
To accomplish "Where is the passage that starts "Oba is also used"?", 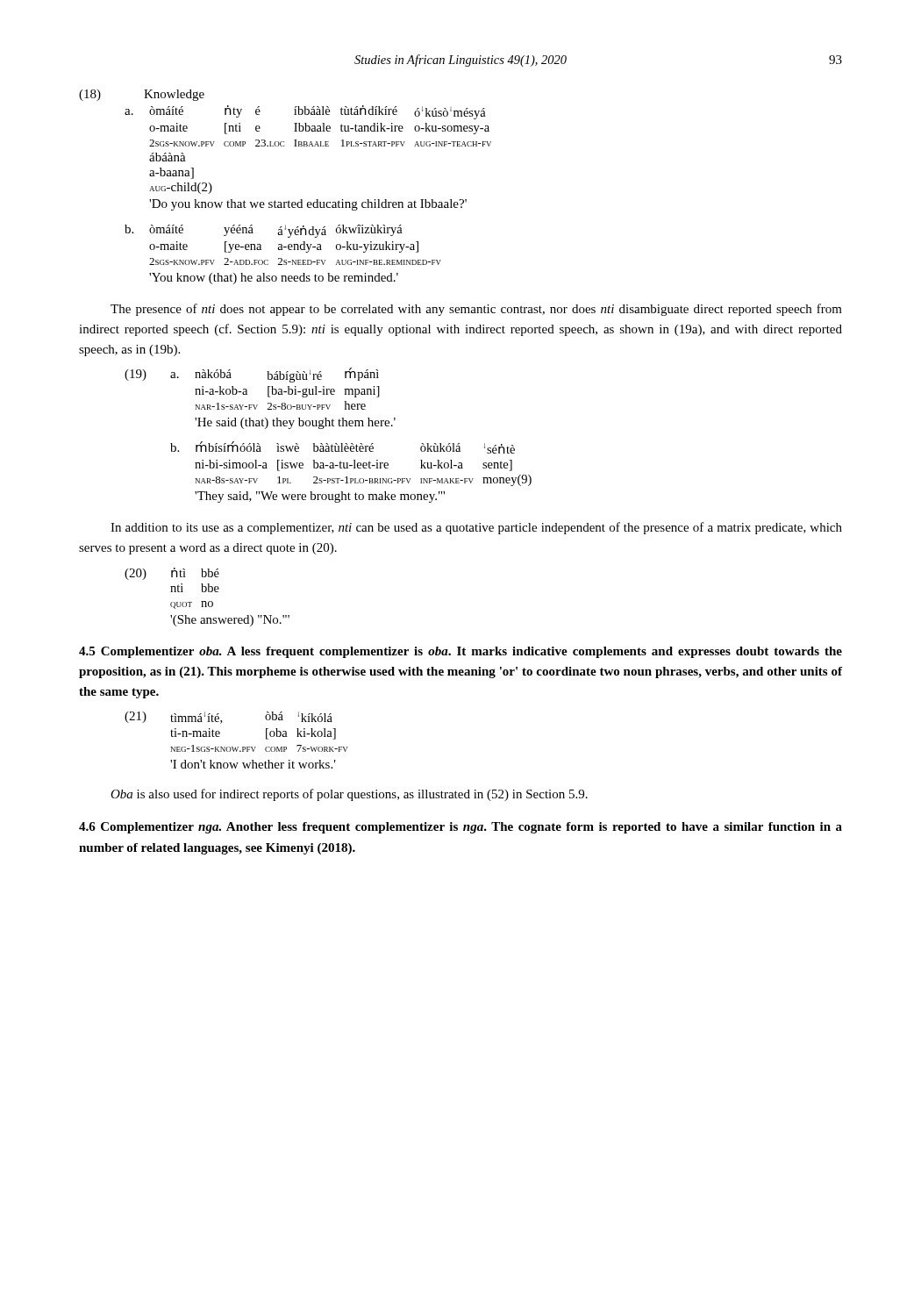I will pyautogui.click(x=476, y=795).
